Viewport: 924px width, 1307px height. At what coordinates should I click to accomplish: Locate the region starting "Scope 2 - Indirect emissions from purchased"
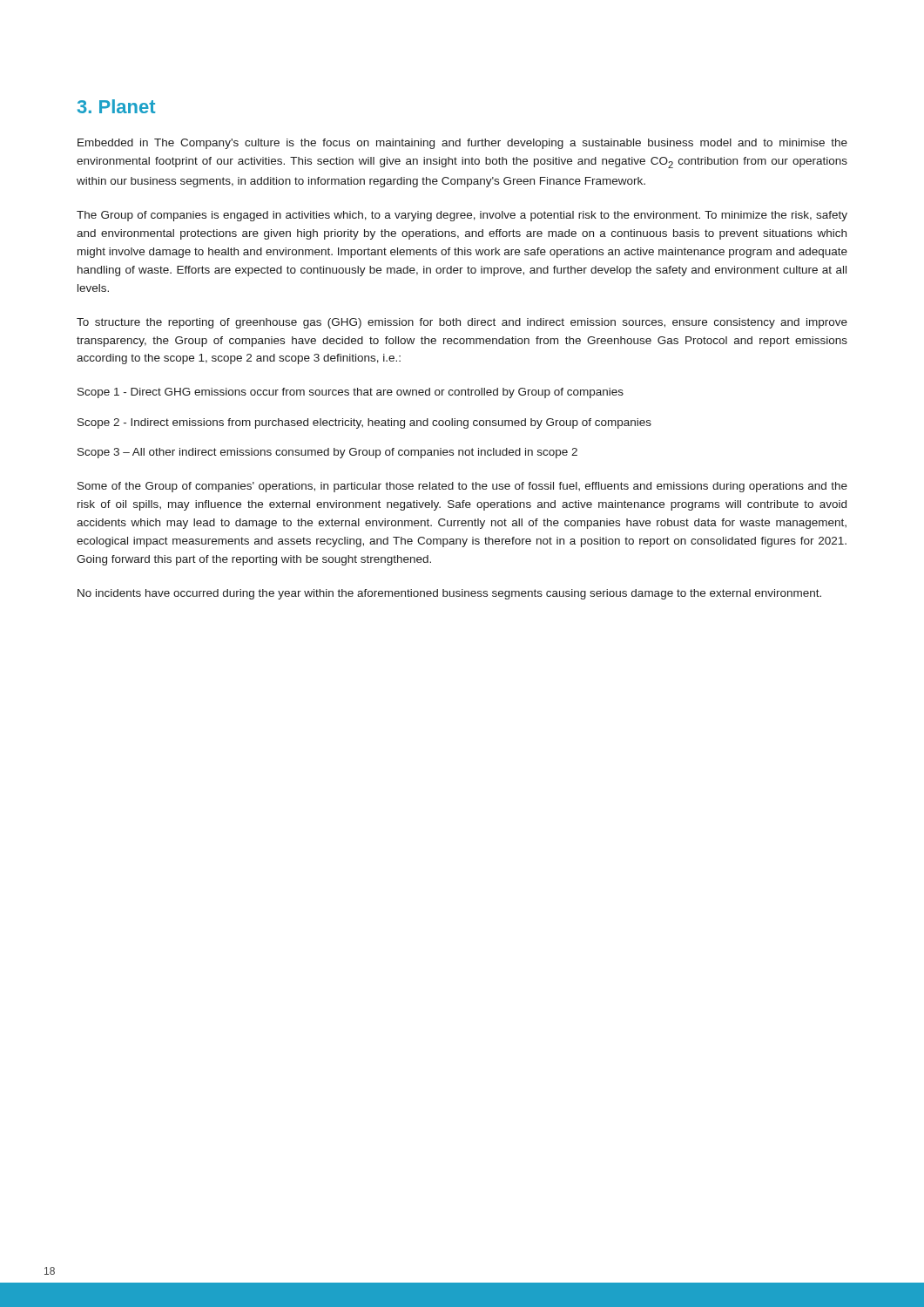462,423
